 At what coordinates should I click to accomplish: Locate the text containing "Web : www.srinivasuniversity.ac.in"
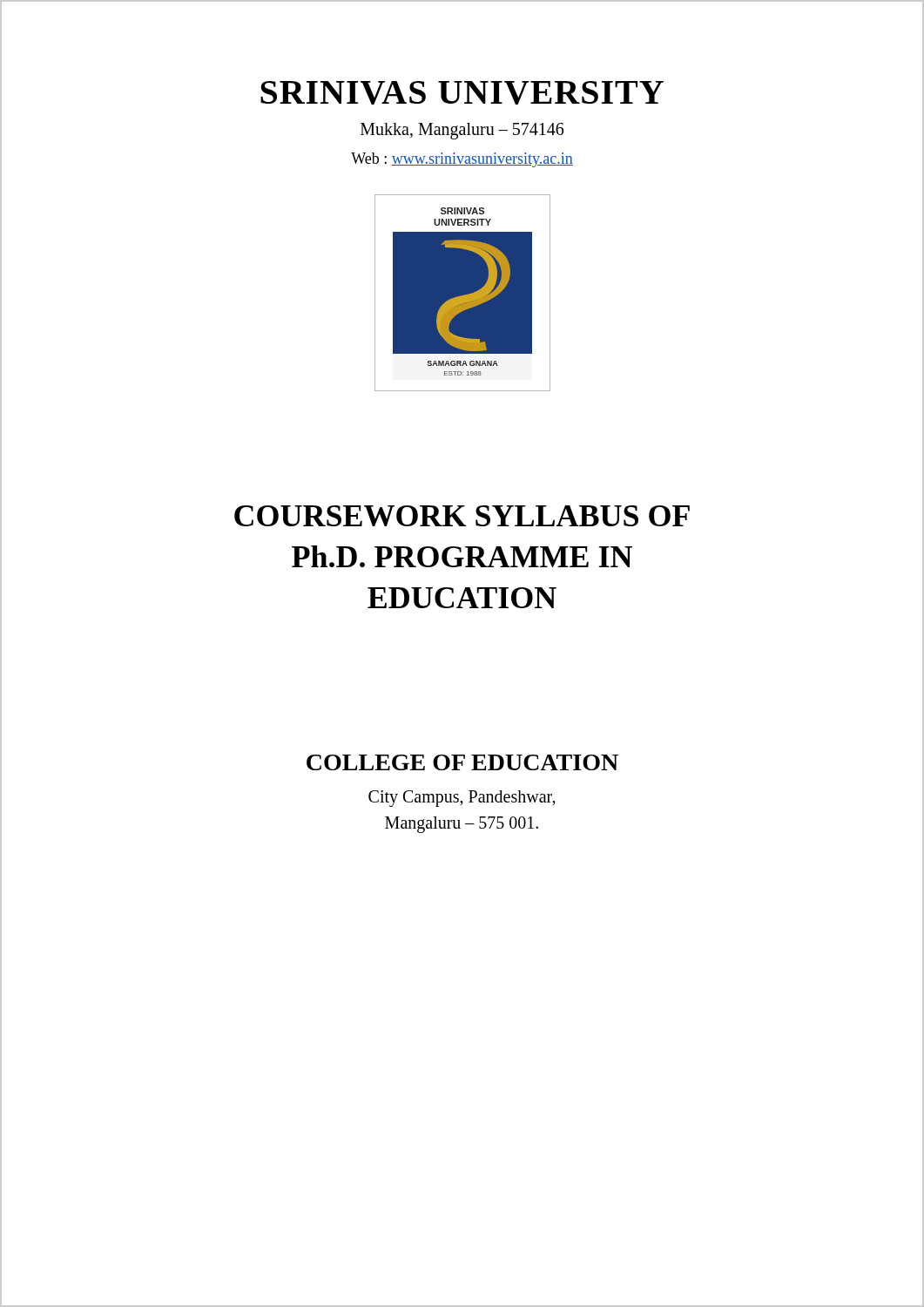pyautogui.click(x=462, y=159)
